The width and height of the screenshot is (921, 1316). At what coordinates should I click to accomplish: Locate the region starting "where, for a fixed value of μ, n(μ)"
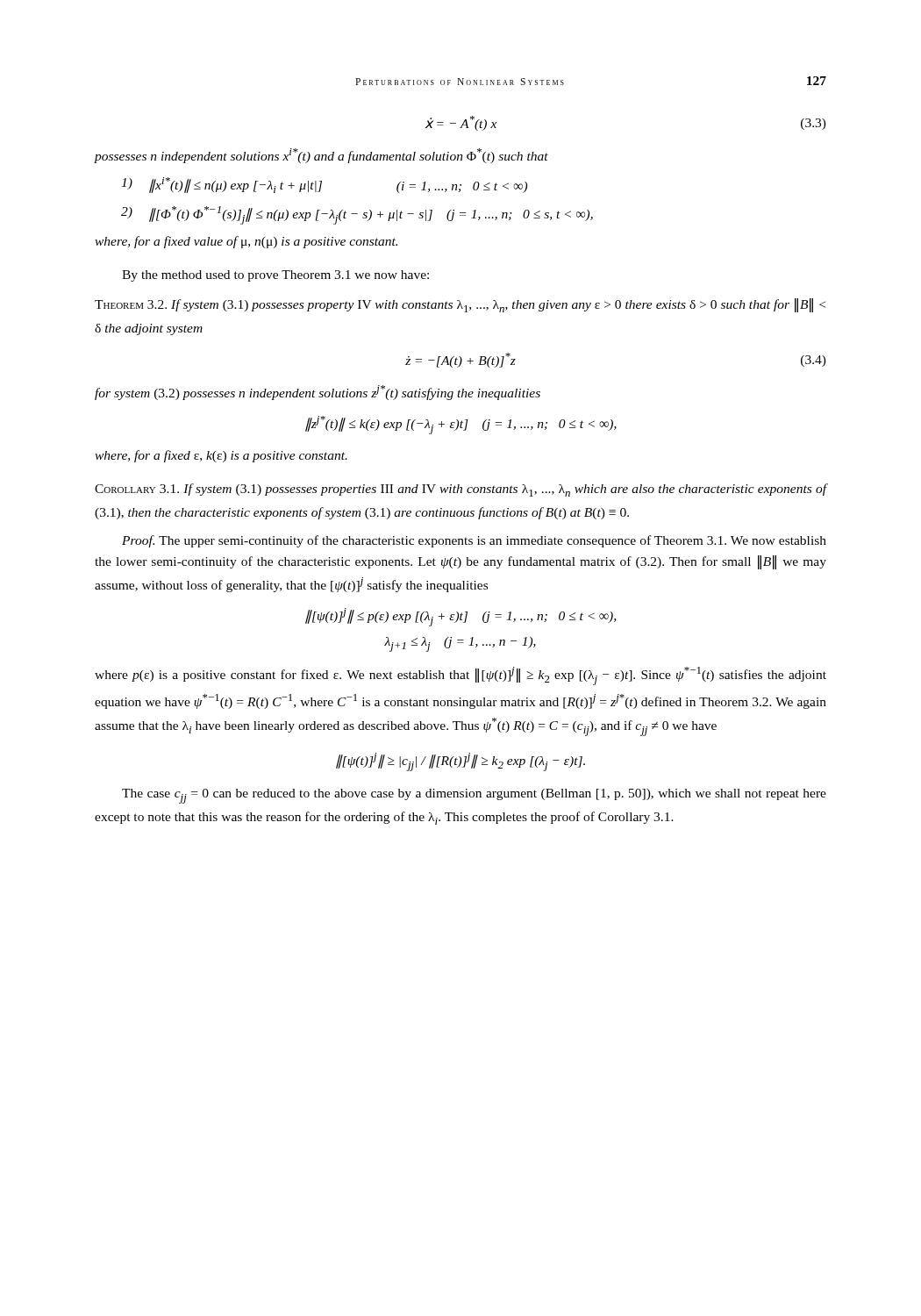[247, 241]
